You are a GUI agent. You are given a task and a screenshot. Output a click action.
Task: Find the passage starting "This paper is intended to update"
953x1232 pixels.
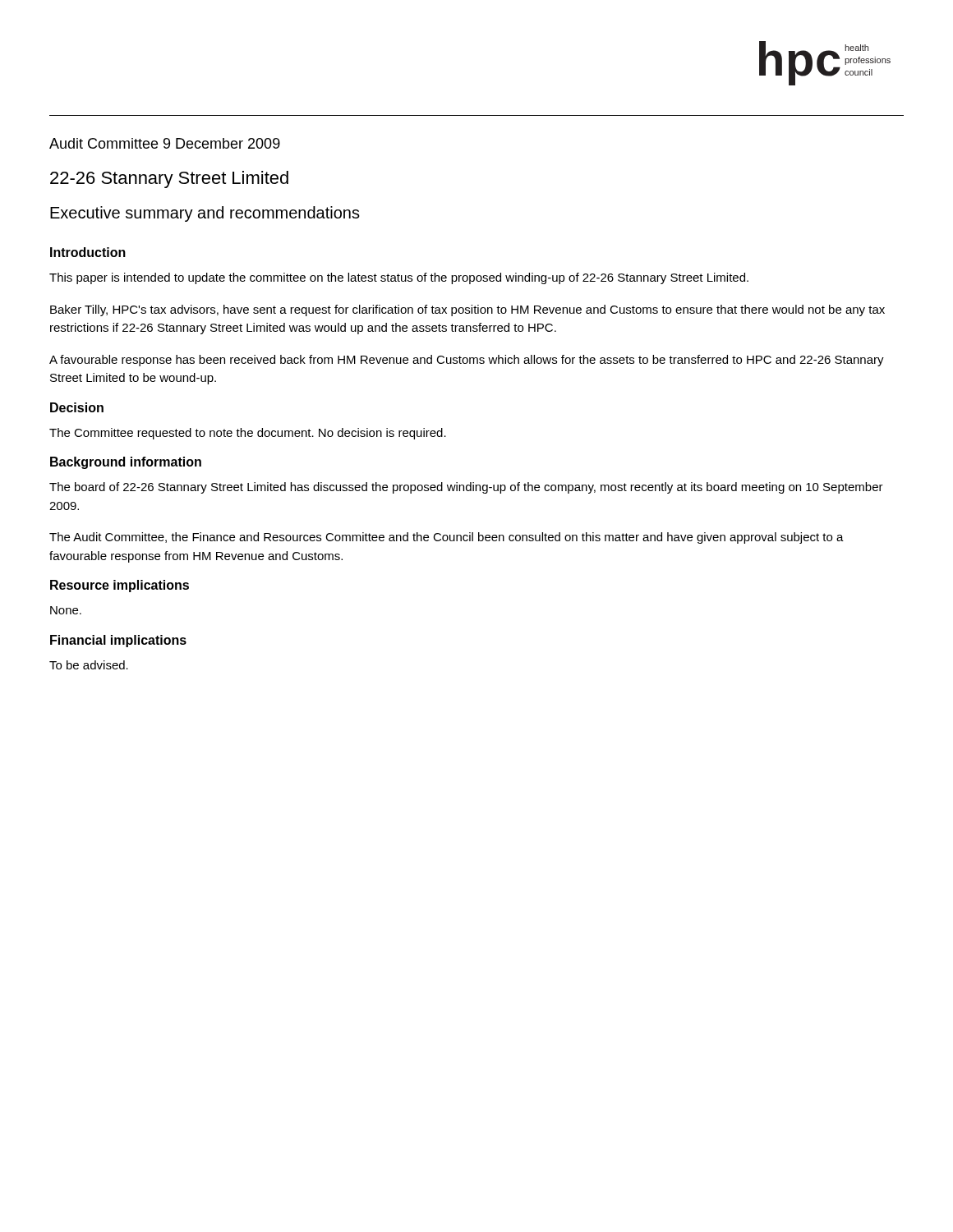(x=399, y=277)
